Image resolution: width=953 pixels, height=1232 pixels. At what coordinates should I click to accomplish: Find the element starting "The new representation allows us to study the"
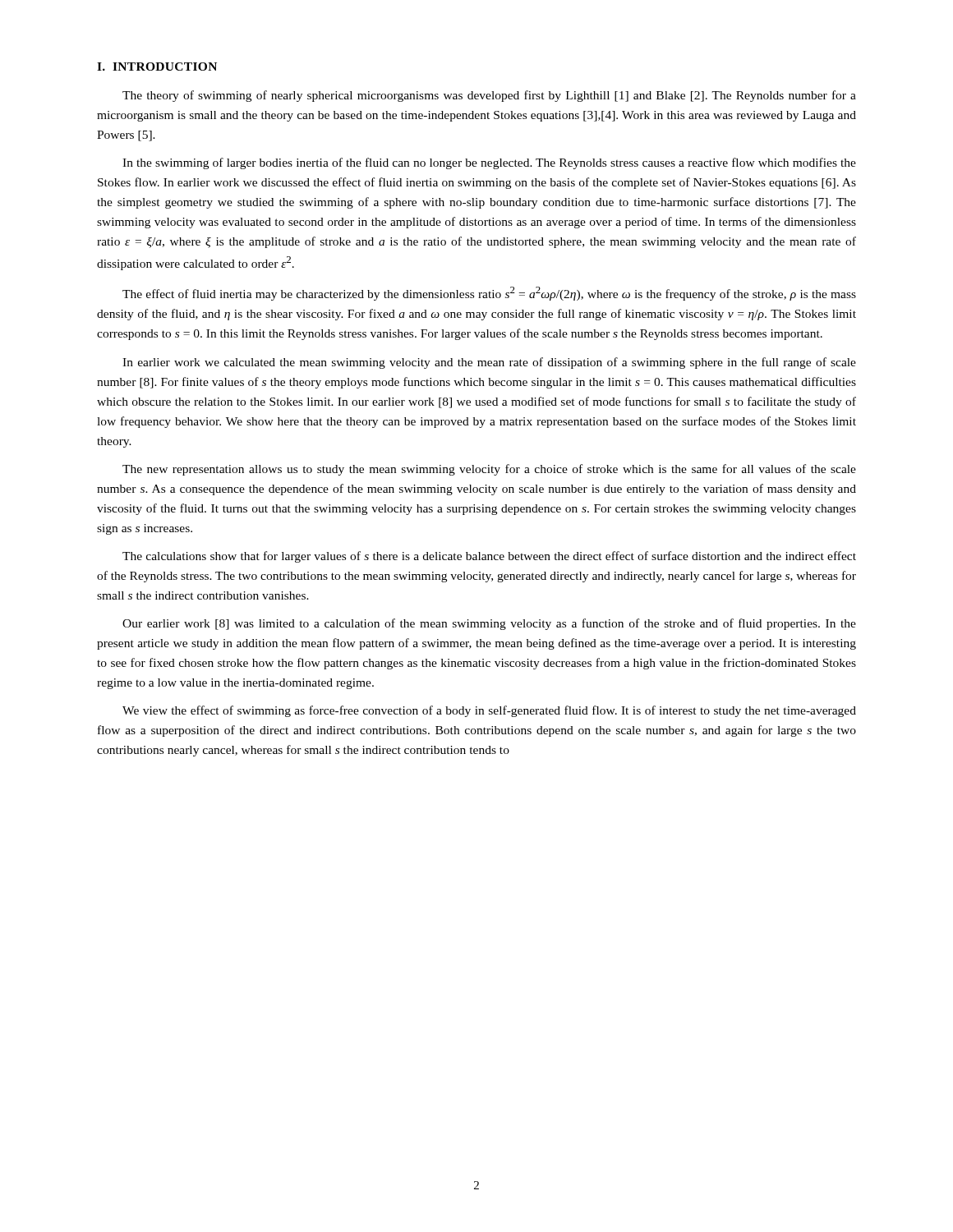(476, 498)
